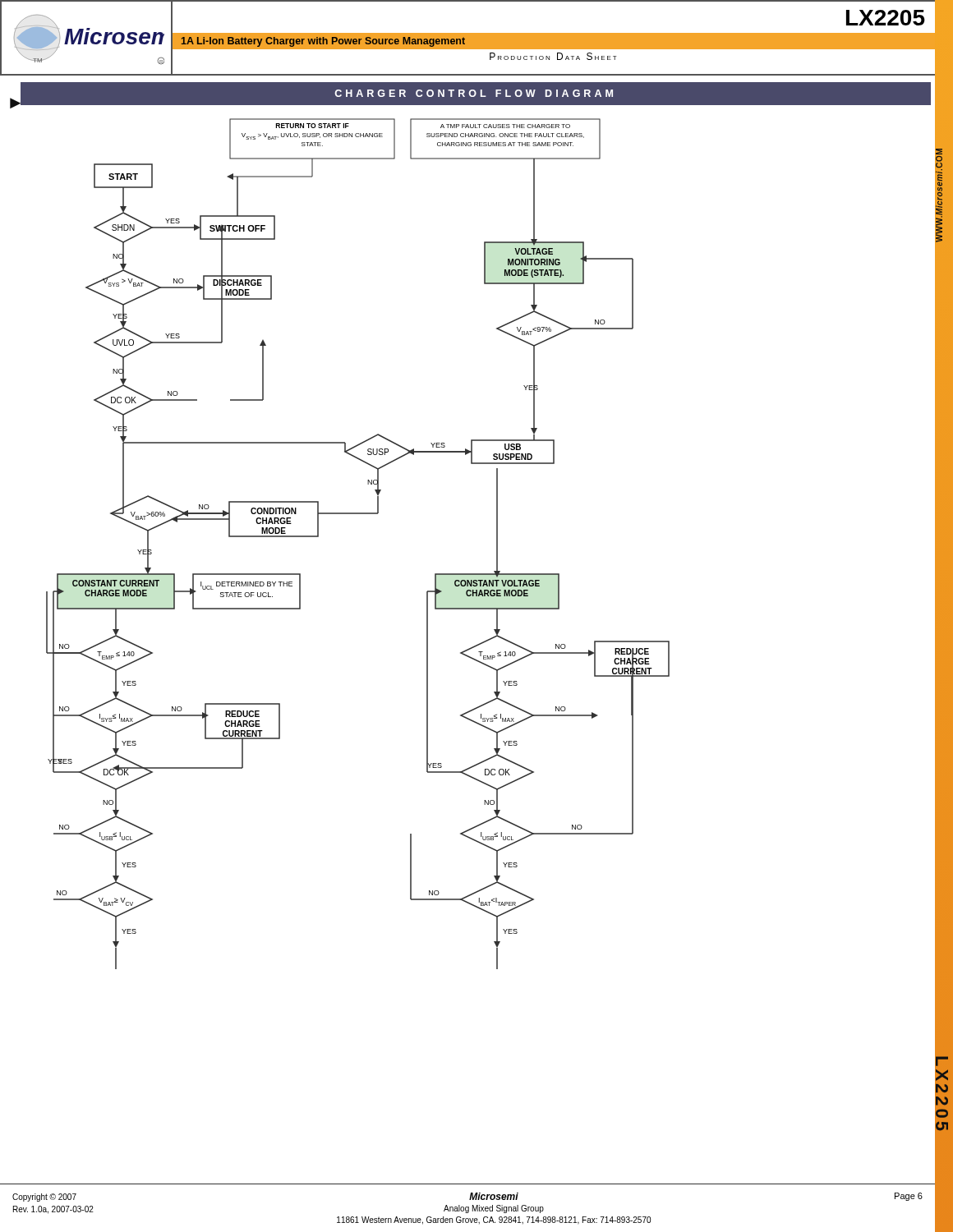Screen dimensions: 1232x953
Task: Select the flowchart
Action: (x=469, y=648)
